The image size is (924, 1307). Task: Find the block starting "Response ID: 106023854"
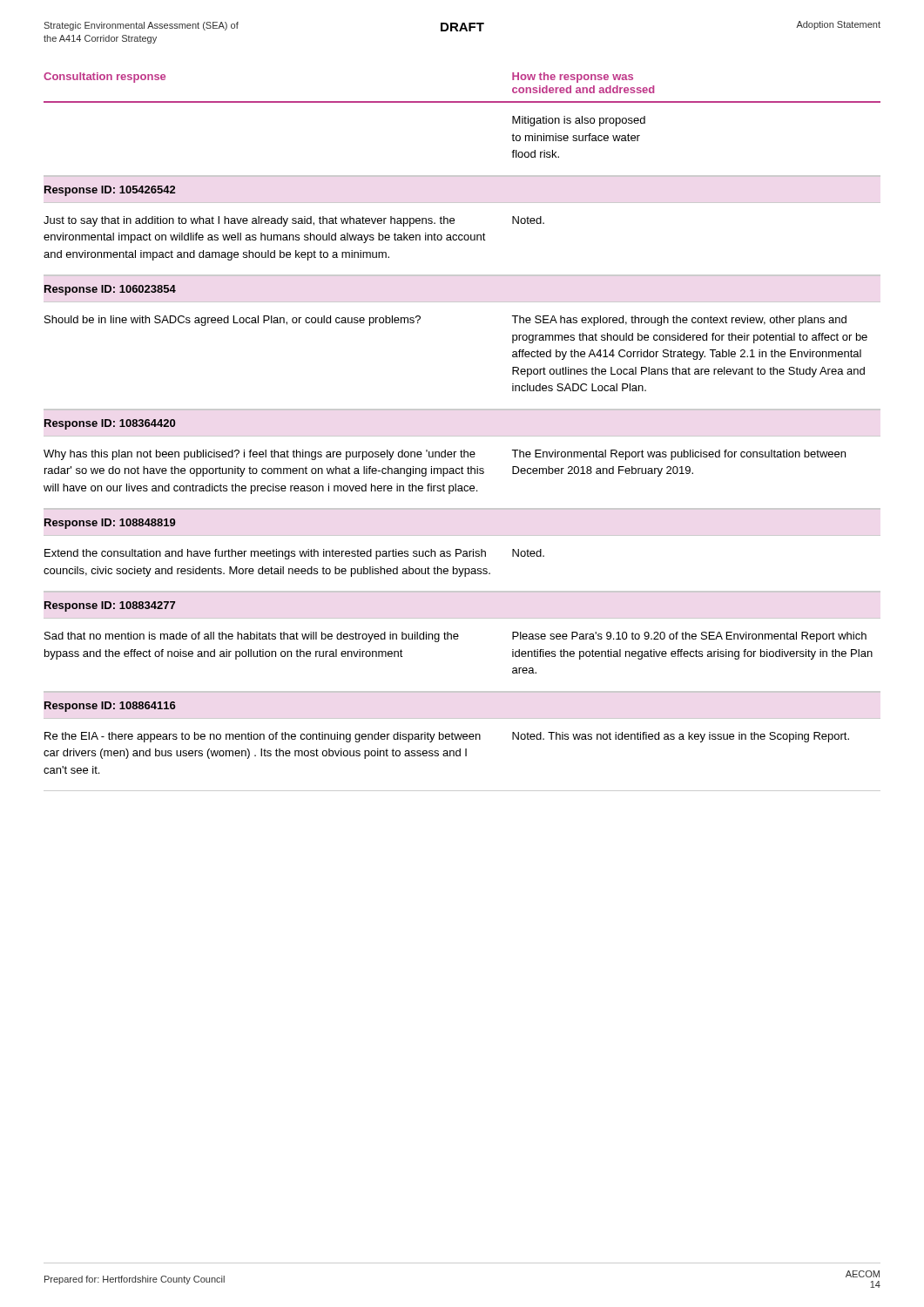[110, 289]
